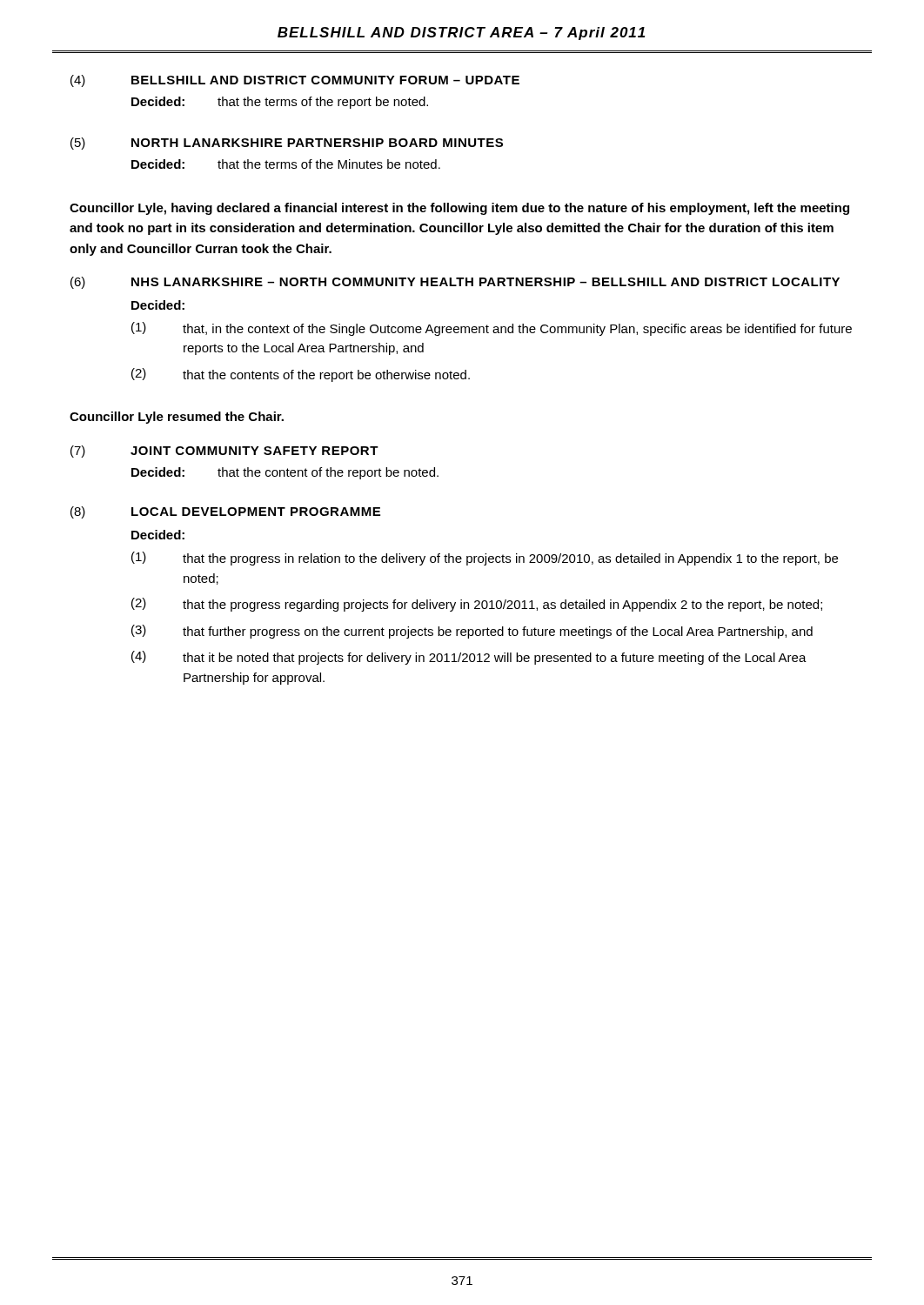Locate the passage starting "(2) that the contents of the"
This screenshot has width=924, height=1305.
point(301,375)
